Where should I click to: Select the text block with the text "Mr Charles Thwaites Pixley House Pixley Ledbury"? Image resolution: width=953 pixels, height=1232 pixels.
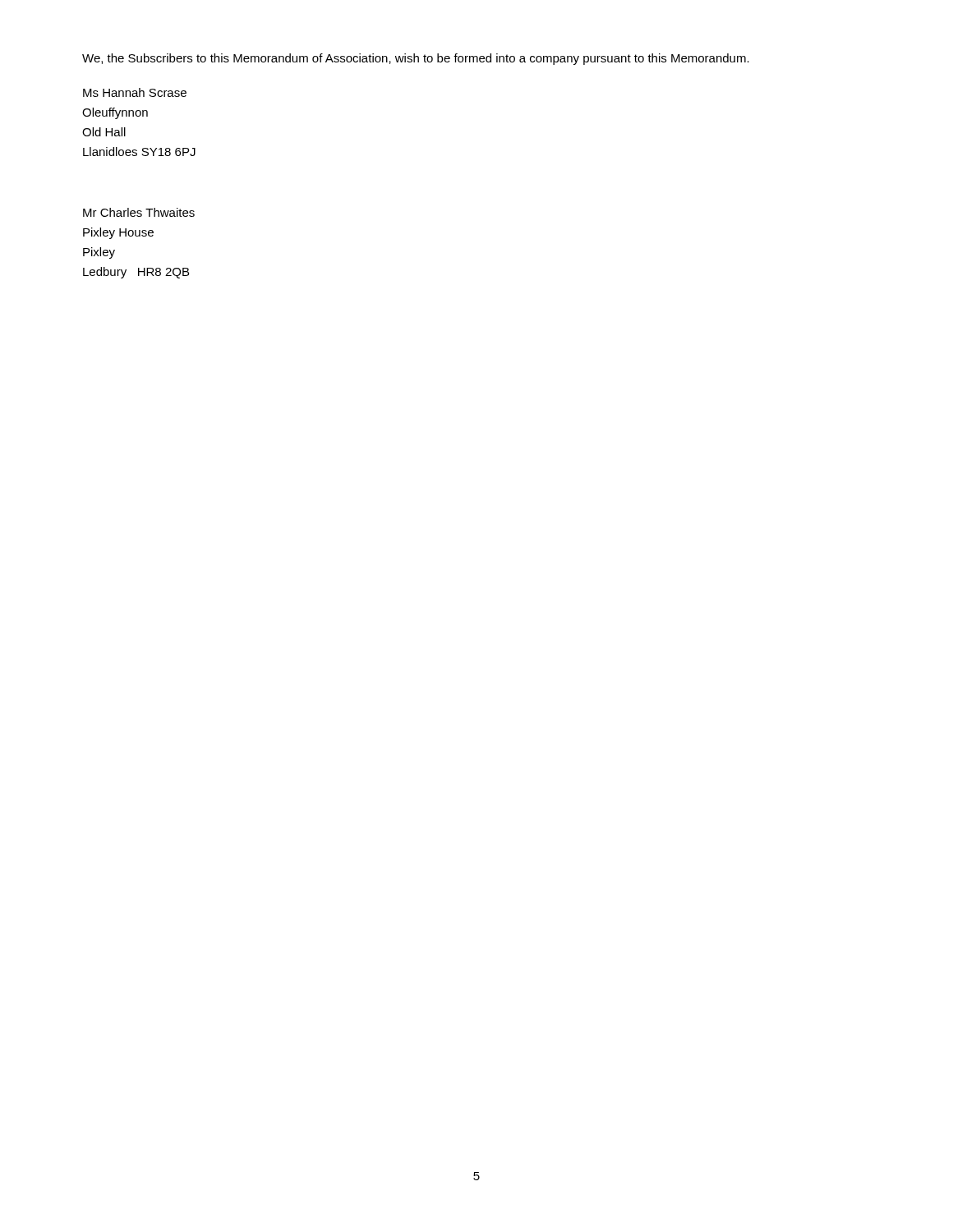tap(139, 241)
